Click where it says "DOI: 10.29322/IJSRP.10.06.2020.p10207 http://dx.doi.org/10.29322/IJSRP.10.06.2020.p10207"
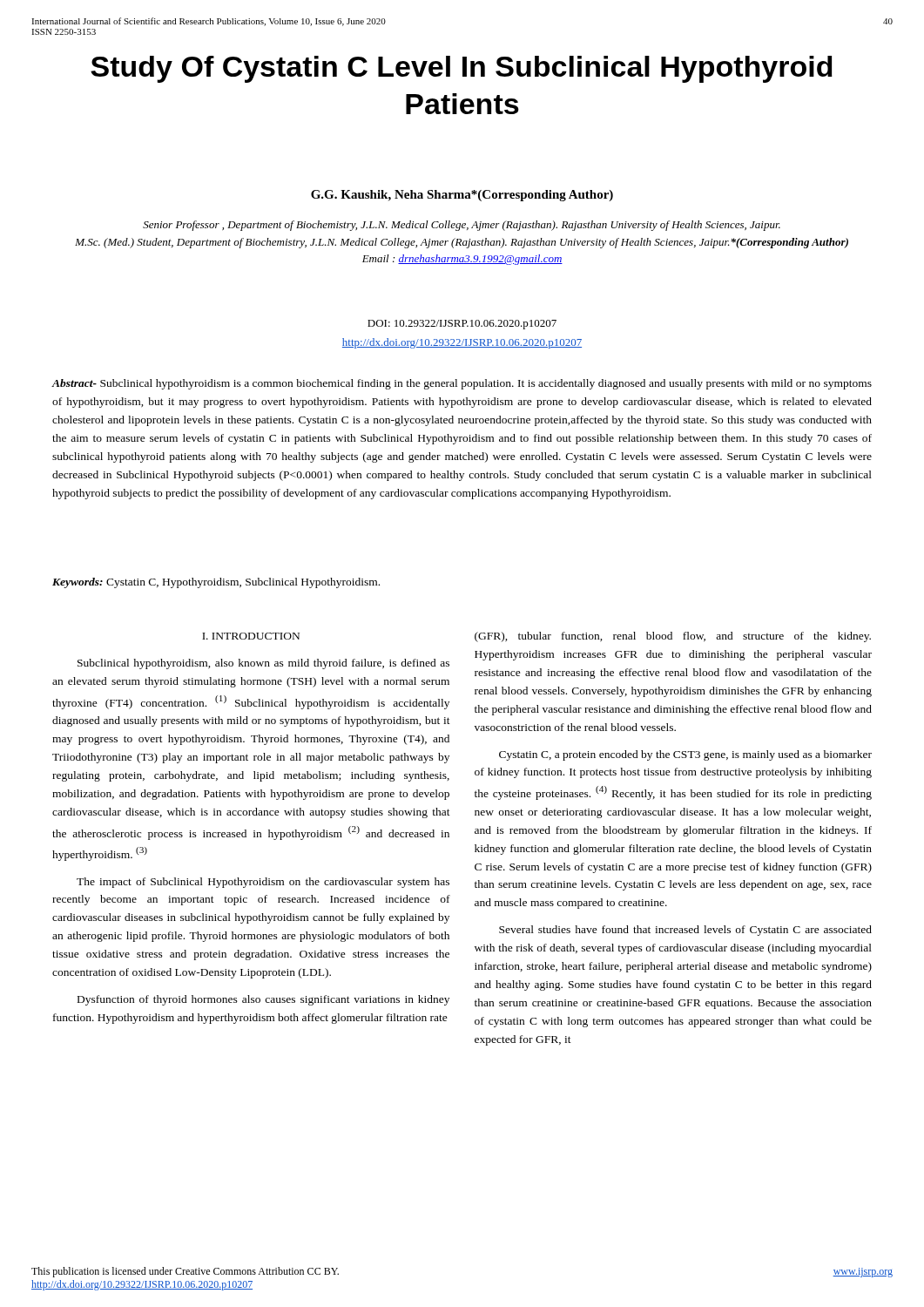924x1307 pixels. [462, 332]
